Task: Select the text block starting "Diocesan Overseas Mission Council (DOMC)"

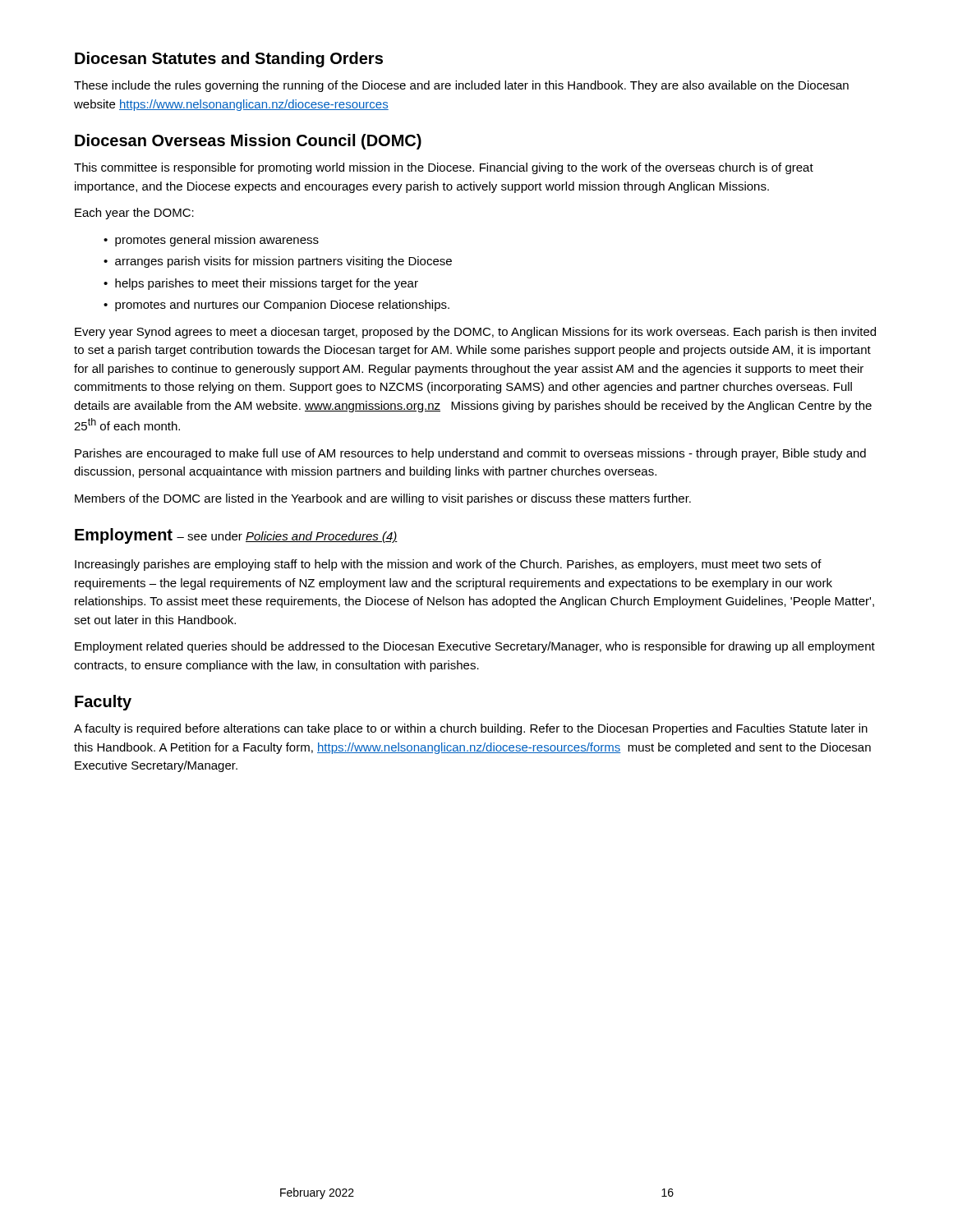Action: point(248,142)
